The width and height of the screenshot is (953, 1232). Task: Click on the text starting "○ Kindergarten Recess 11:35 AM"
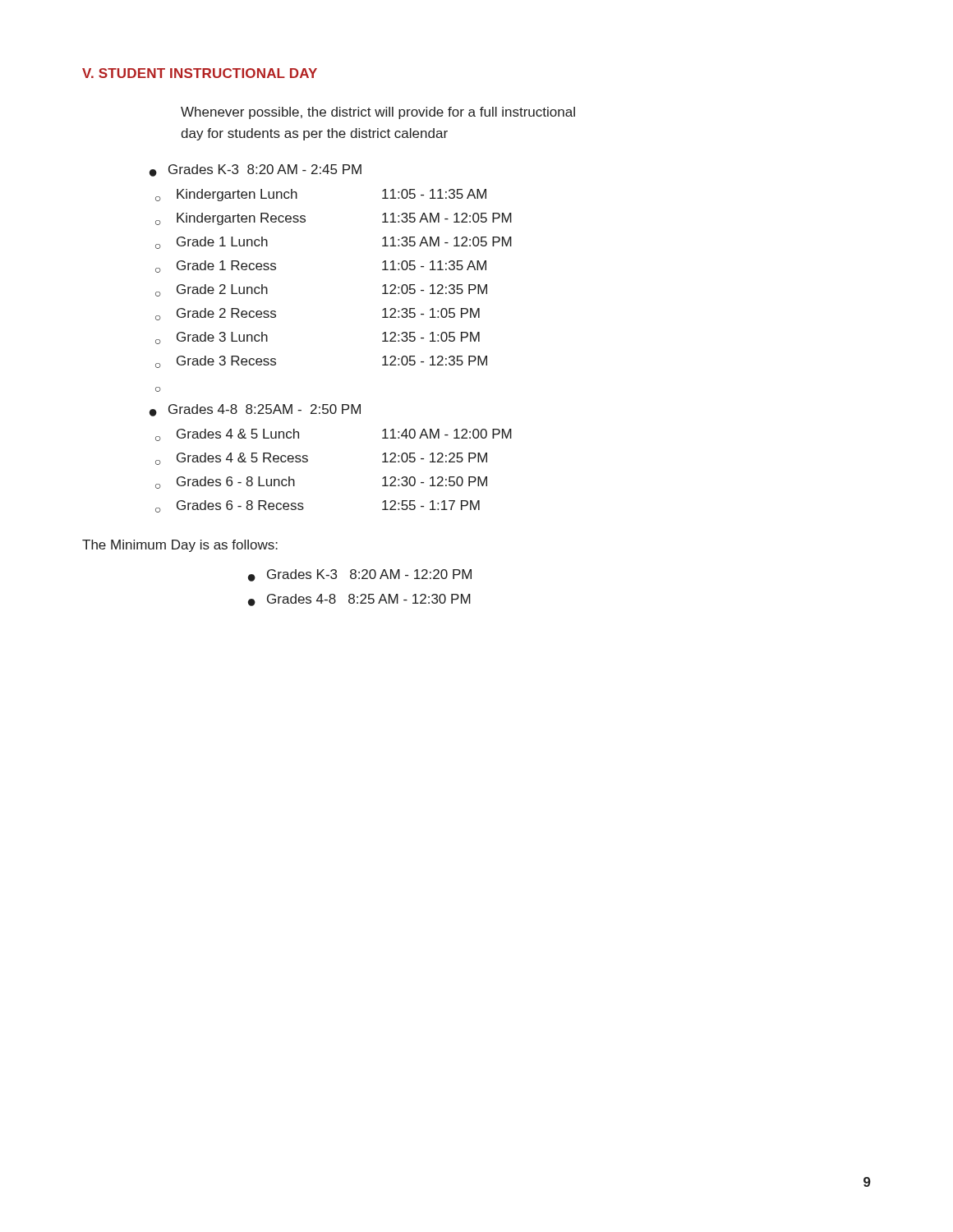click(239, 219)
